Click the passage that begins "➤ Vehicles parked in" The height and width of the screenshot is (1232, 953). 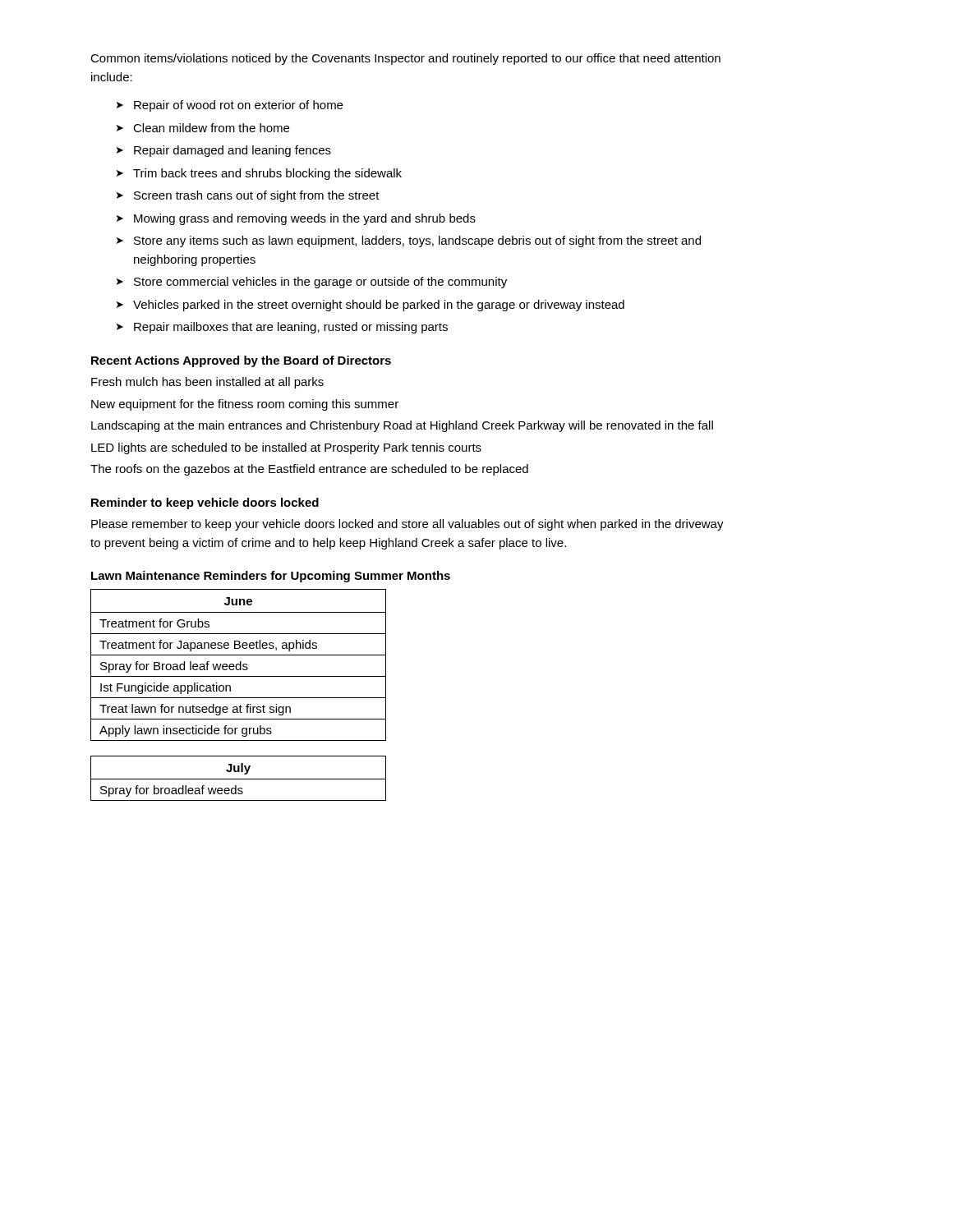pyautogui.click(x=423, y=305)
